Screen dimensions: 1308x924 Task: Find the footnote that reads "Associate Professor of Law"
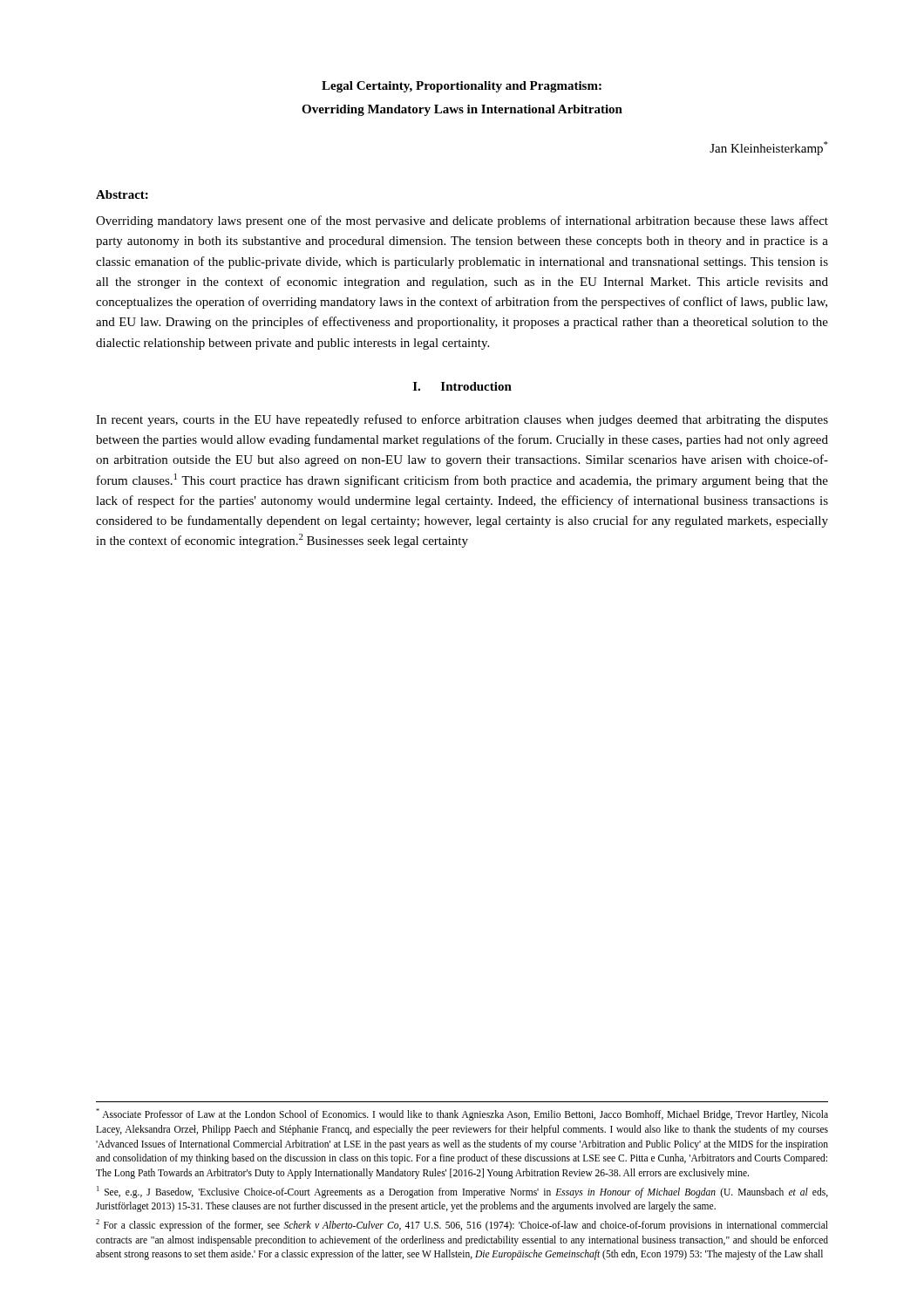coord(462,1143)
